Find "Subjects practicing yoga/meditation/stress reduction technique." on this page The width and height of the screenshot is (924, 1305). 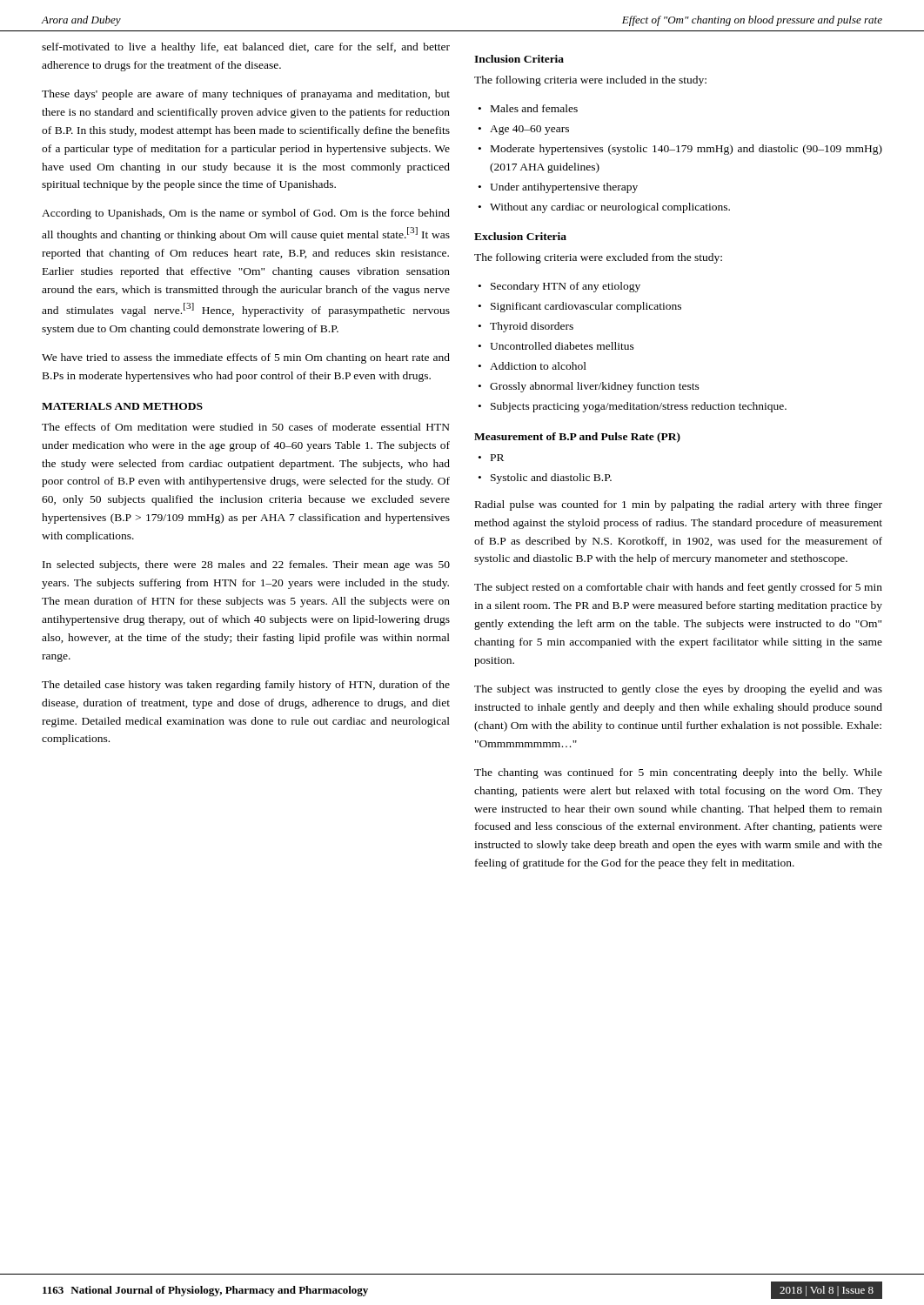pos(638,406)
